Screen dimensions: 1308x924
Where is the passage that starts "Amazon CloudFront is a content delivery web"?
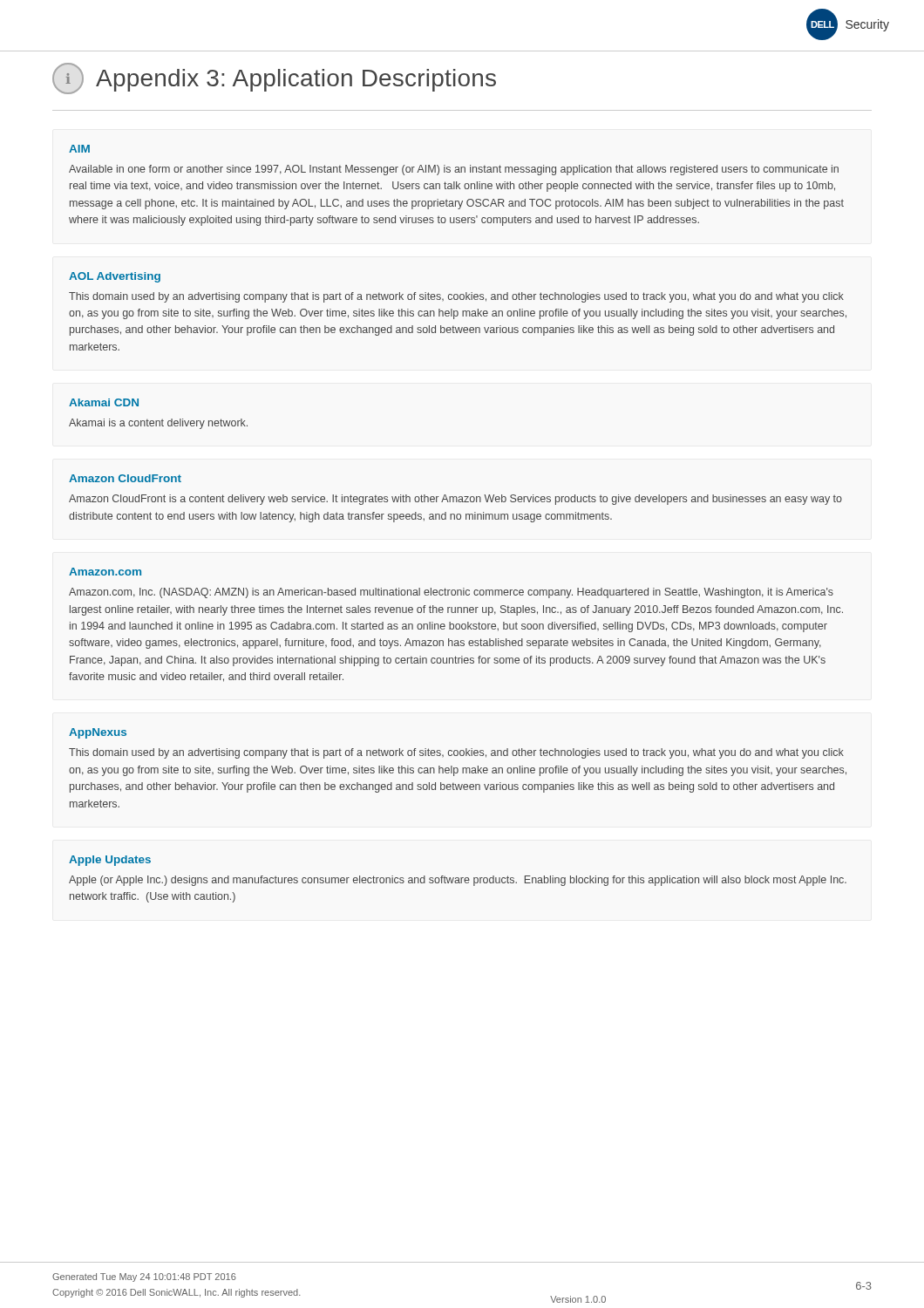[x=455, y=508]
